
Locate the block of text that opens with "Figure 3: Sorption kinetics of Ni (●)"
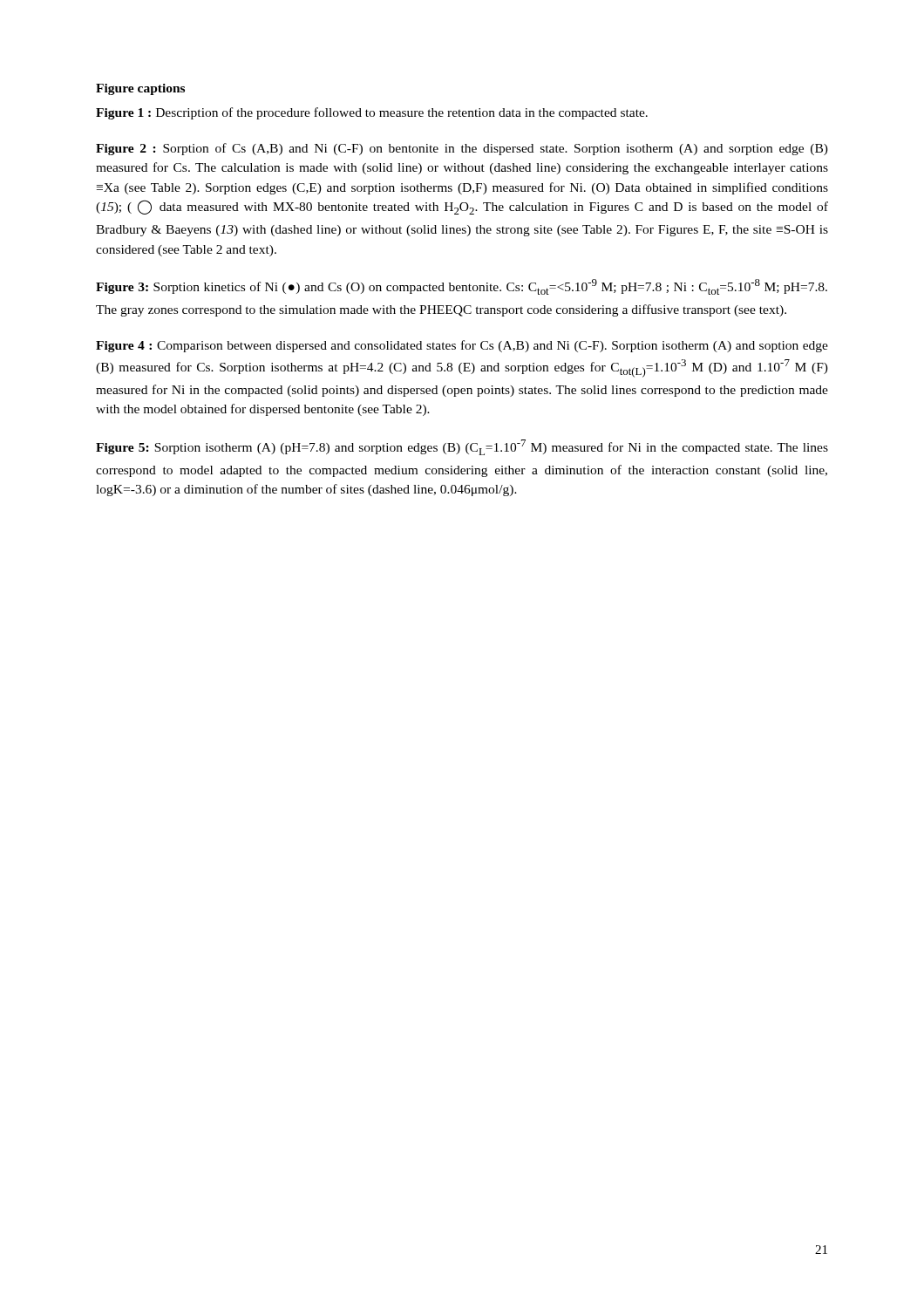tap(462, 296)
